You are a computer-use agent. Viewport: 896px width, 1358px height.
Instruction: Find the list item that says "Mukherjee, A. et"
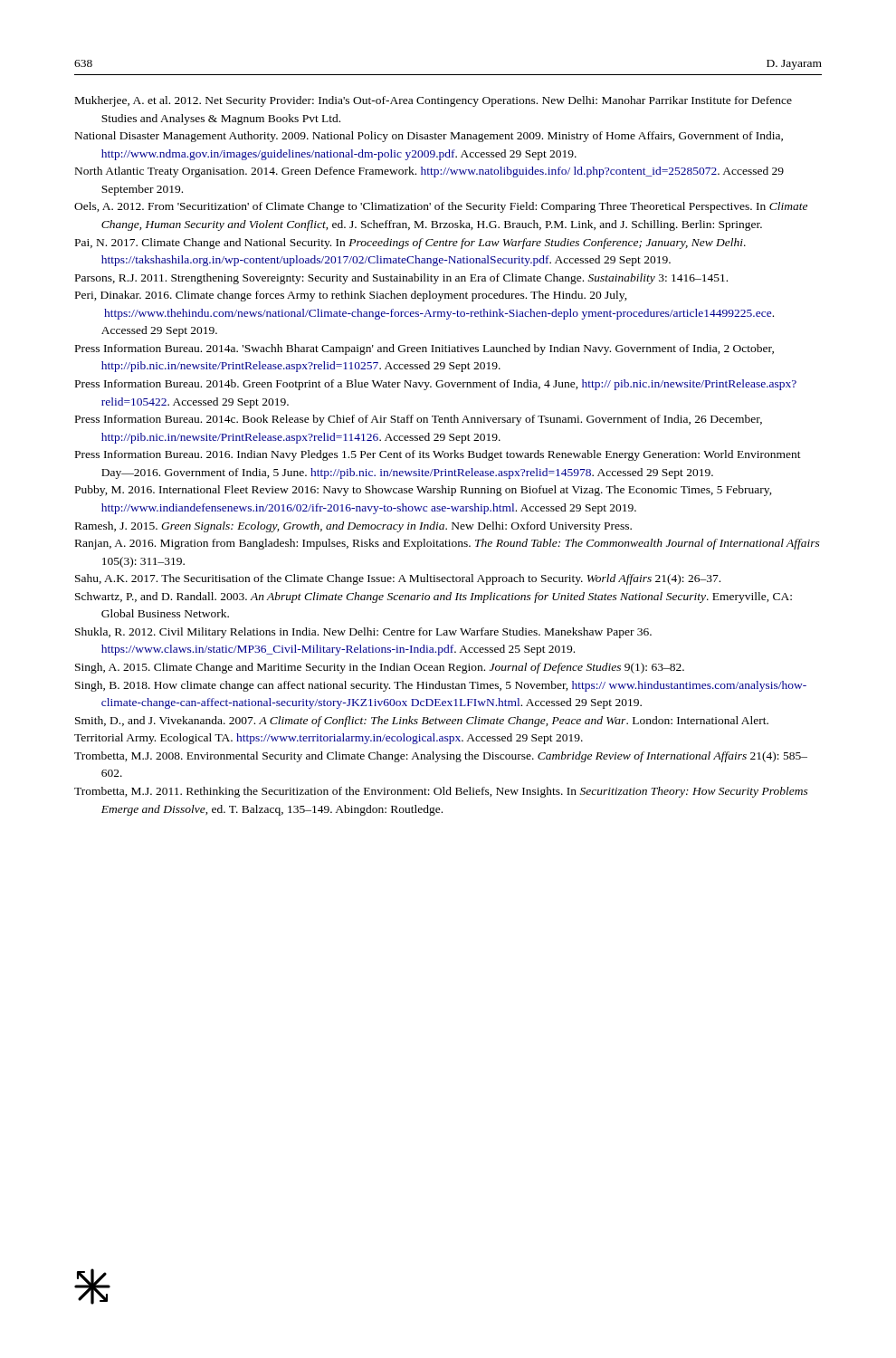(x=433, y=109)
